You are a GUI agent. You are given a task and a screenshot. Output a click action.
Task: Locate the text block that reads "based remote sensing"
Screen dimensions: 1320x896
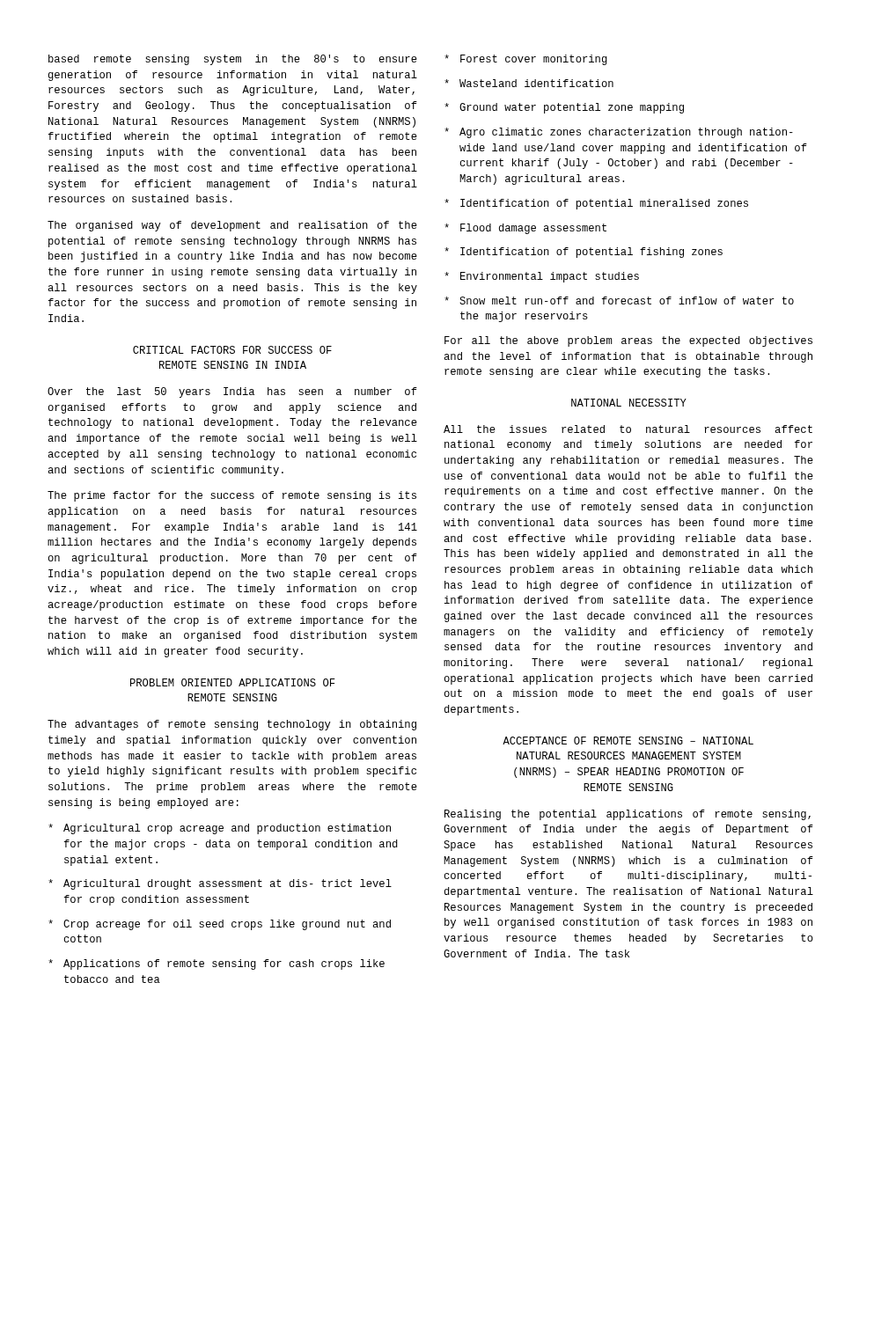coord(232,130)
